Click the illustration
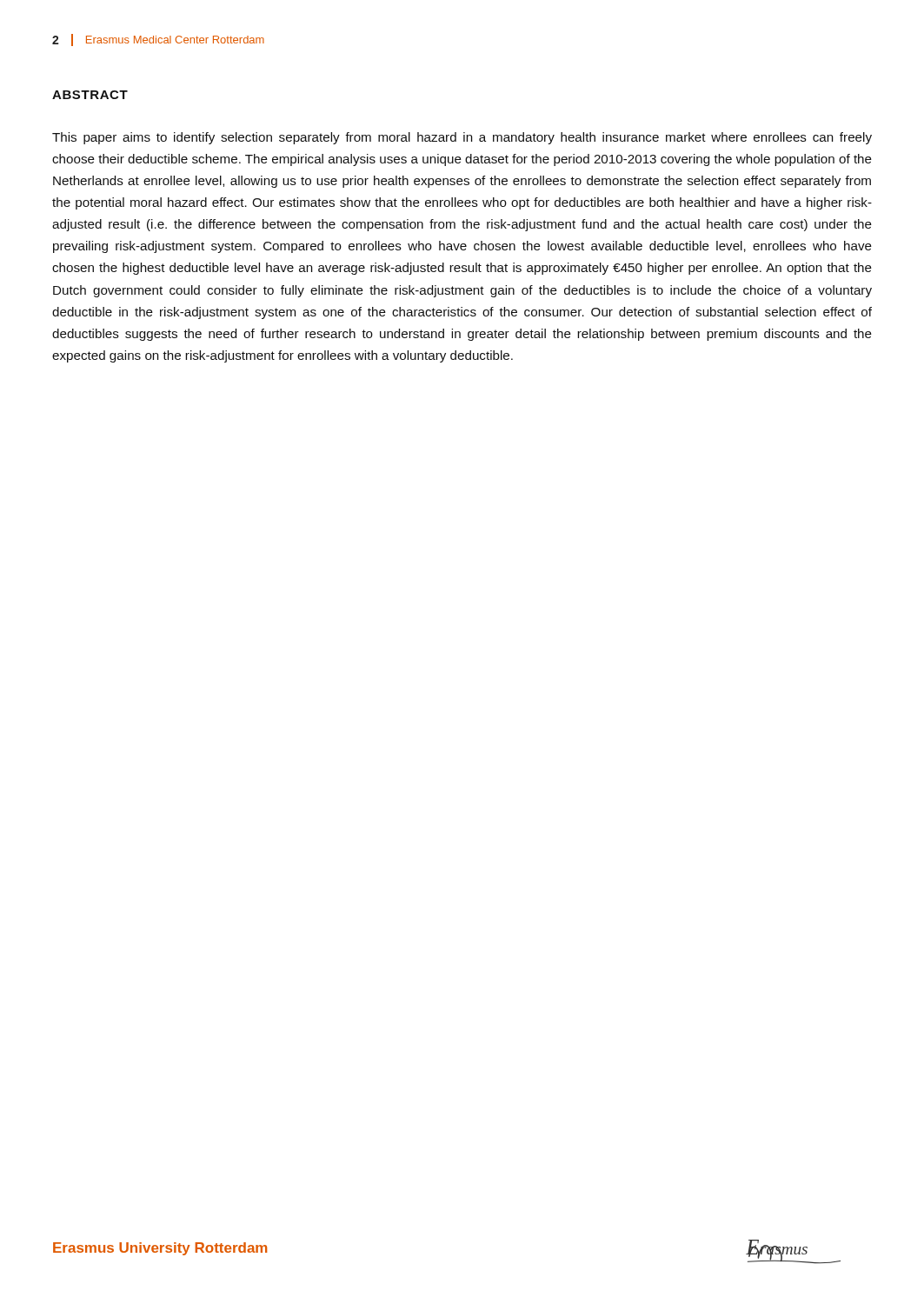The image size is (924, 1304). 802,1248
